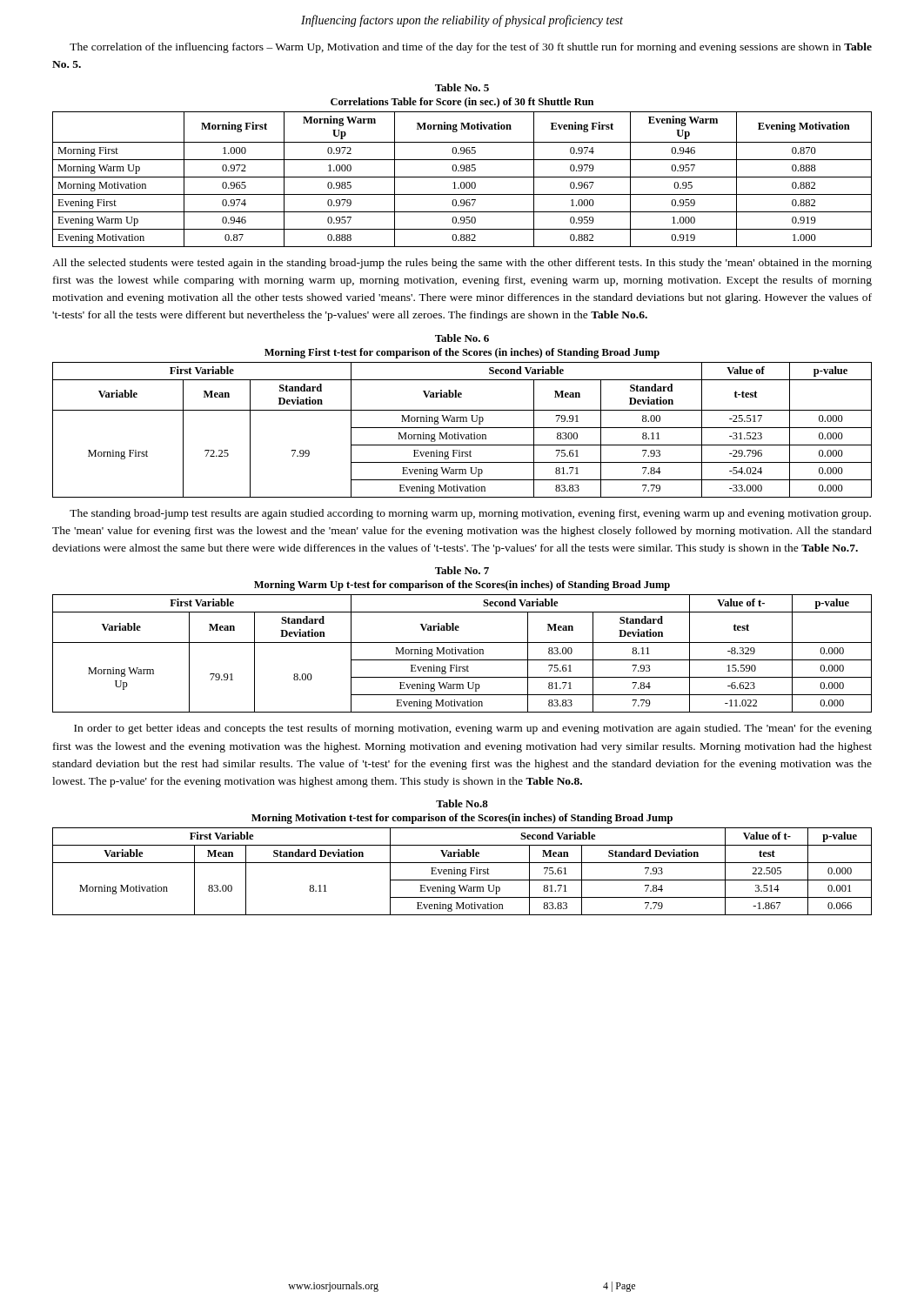Point to the block beginning "All the selected"
Image resolution: width=924 pixels, height=1305 pixels.
coord(462,288)
